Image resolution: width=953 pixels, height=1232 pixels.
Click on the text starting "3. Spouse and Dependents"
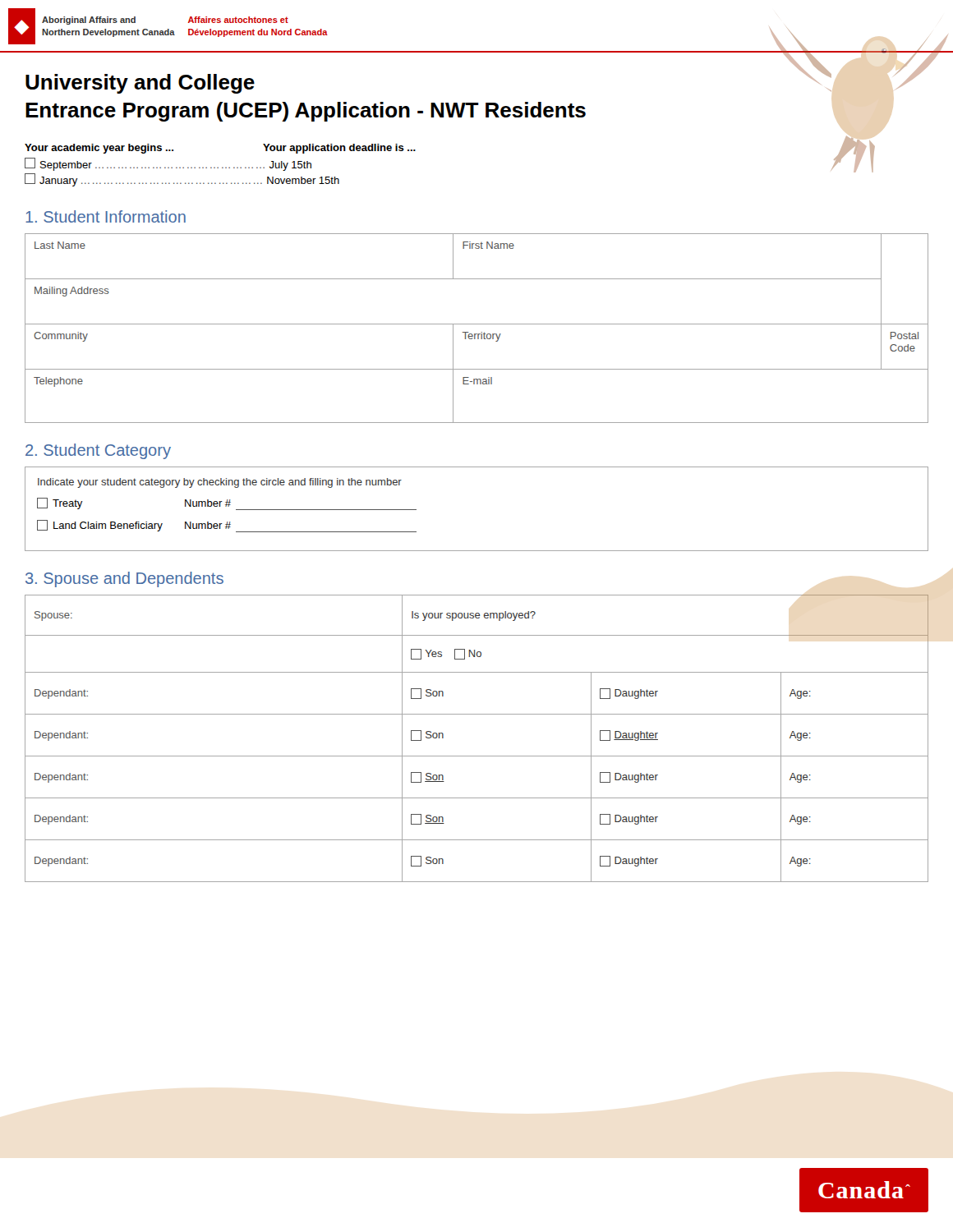coord(124,579)
